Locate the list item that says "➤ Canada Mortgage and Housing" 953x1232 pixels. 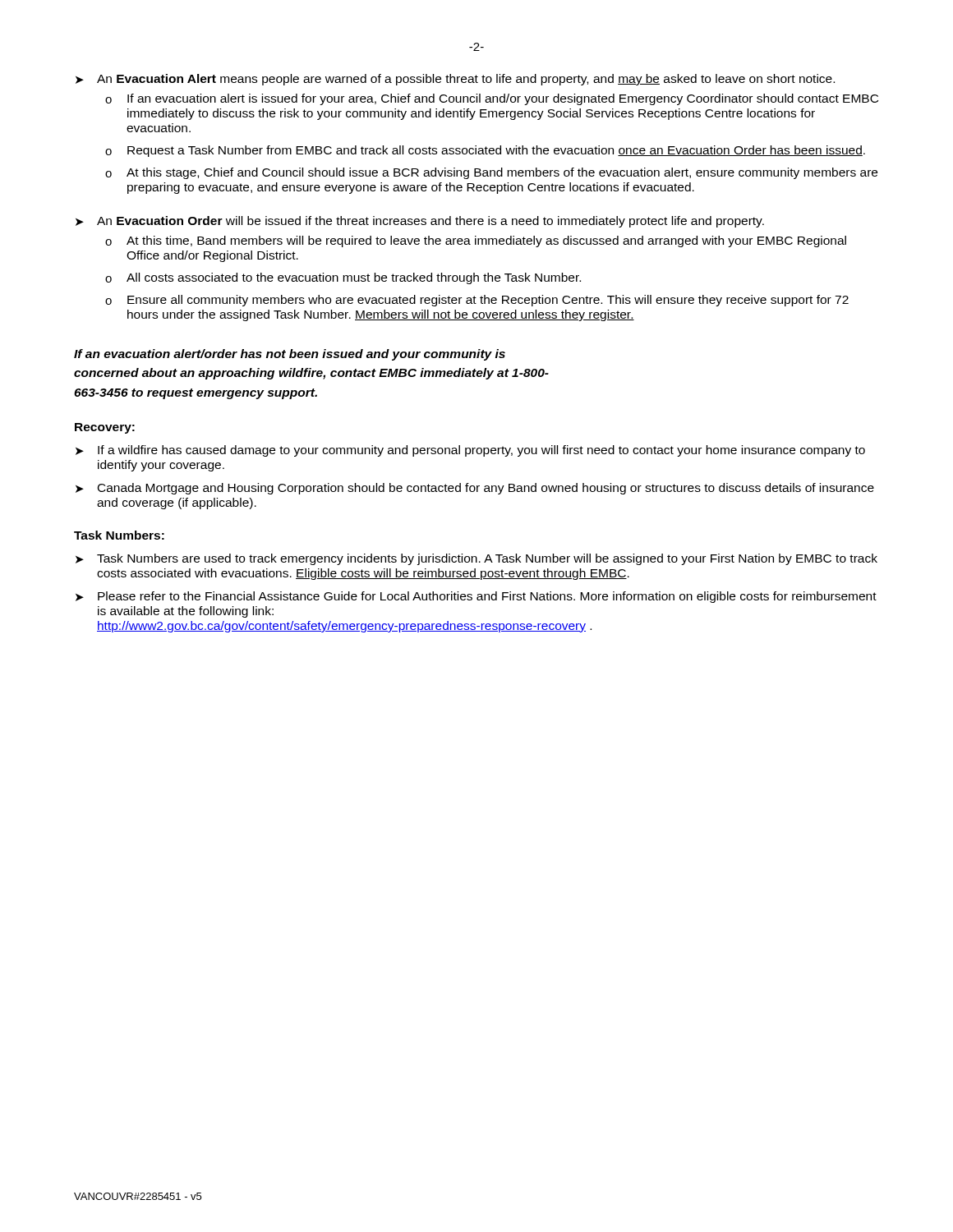pyautogui.click(x=476, y=495)
